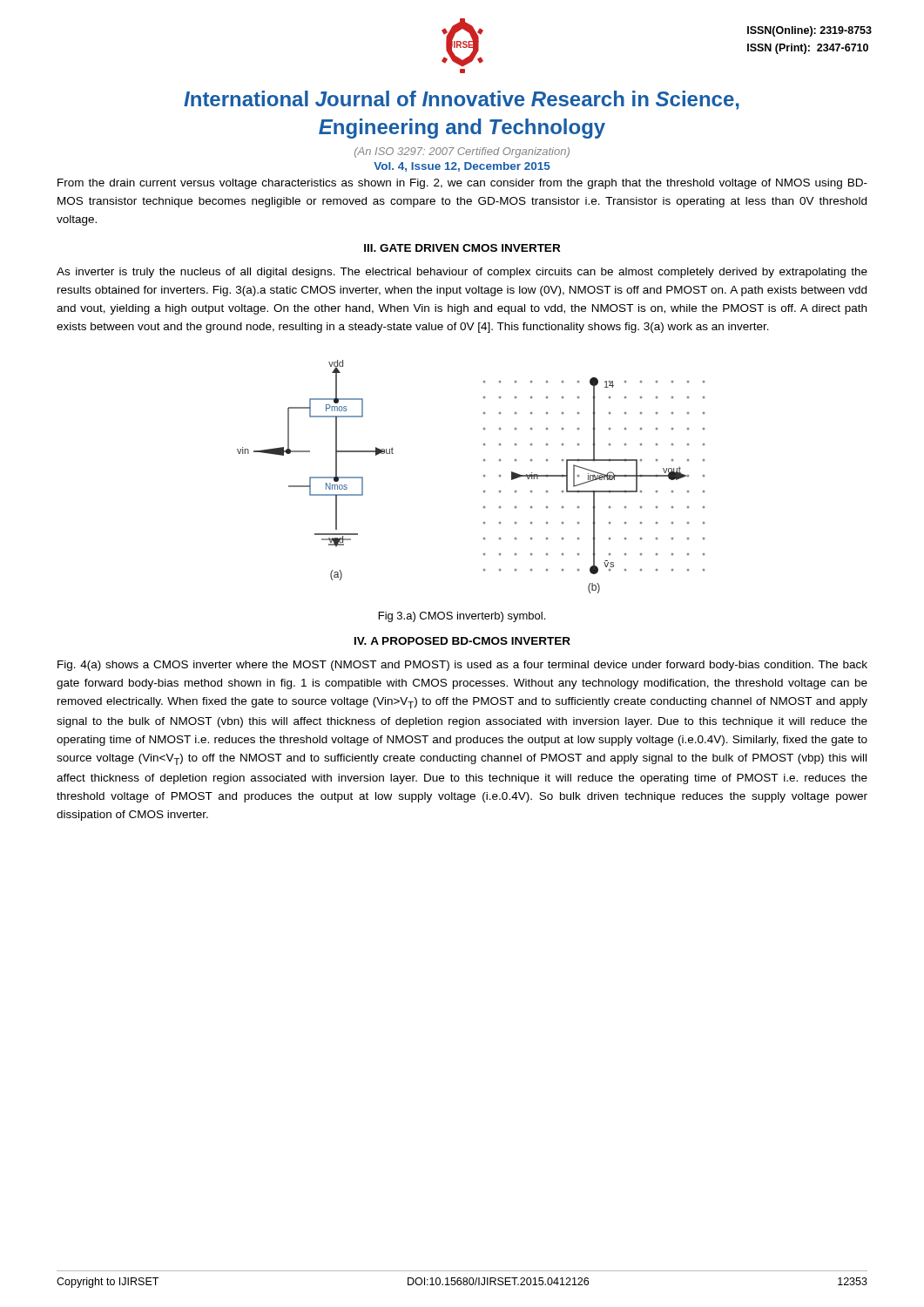Navigate to the region starting "III. GATE DRIVEN CMOS INVERTER"

[462, 248]
